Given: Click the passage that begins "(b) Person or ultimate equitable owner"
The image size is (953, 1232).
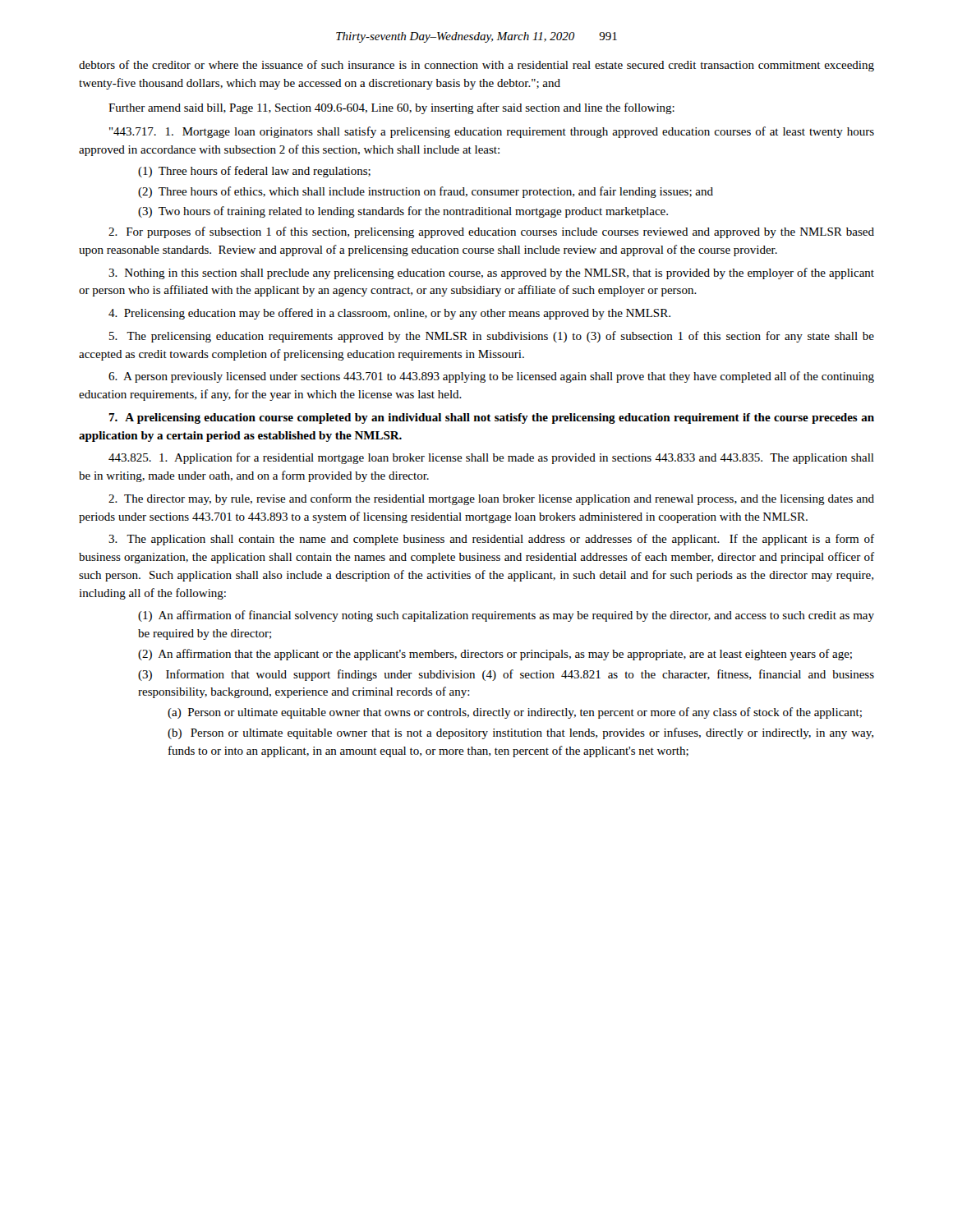Looking at the screenshot, I should pos(521,741).
